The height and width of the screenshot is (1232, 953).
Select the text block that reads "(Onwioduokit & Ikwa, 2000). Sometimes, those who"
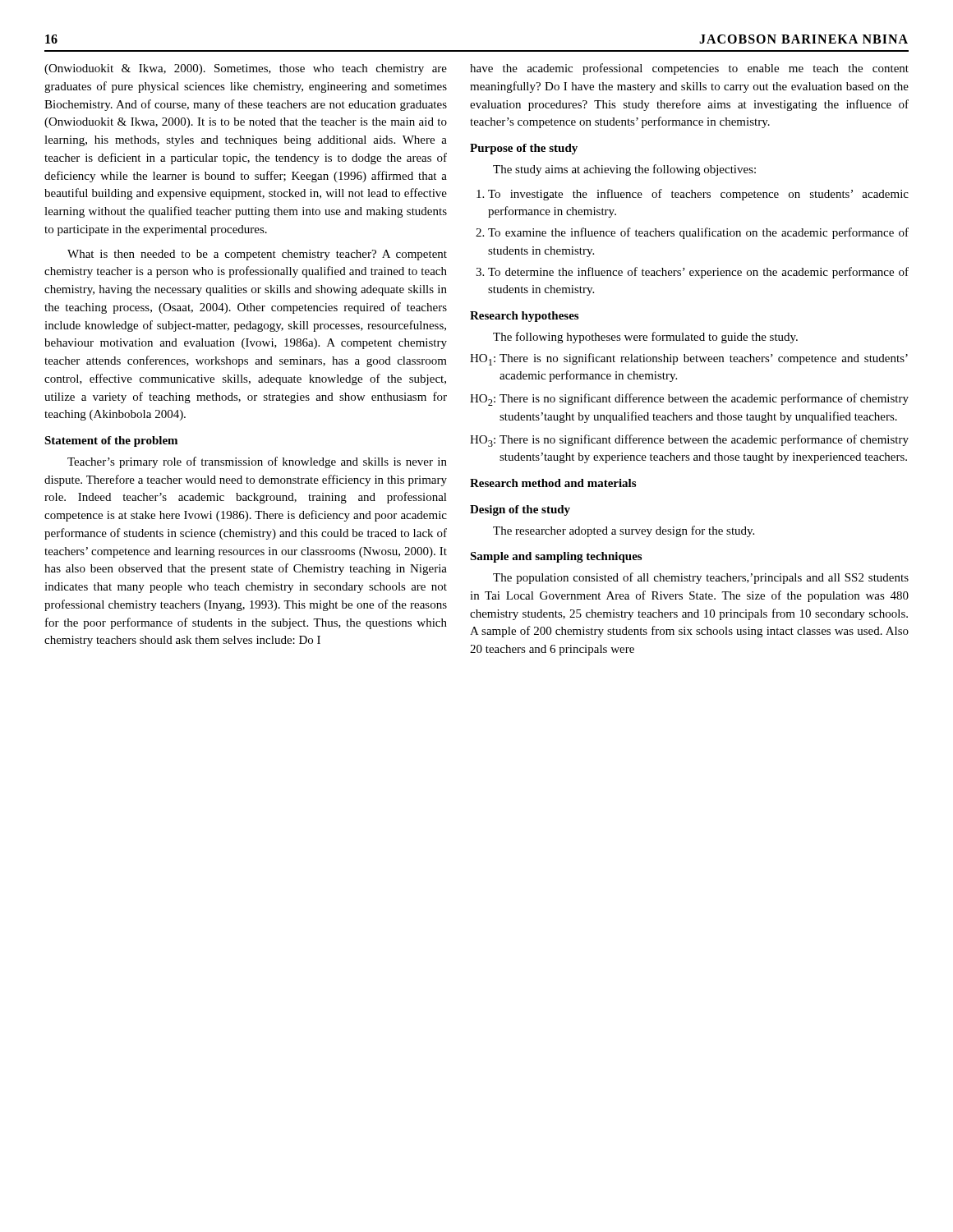coord(246,149)
